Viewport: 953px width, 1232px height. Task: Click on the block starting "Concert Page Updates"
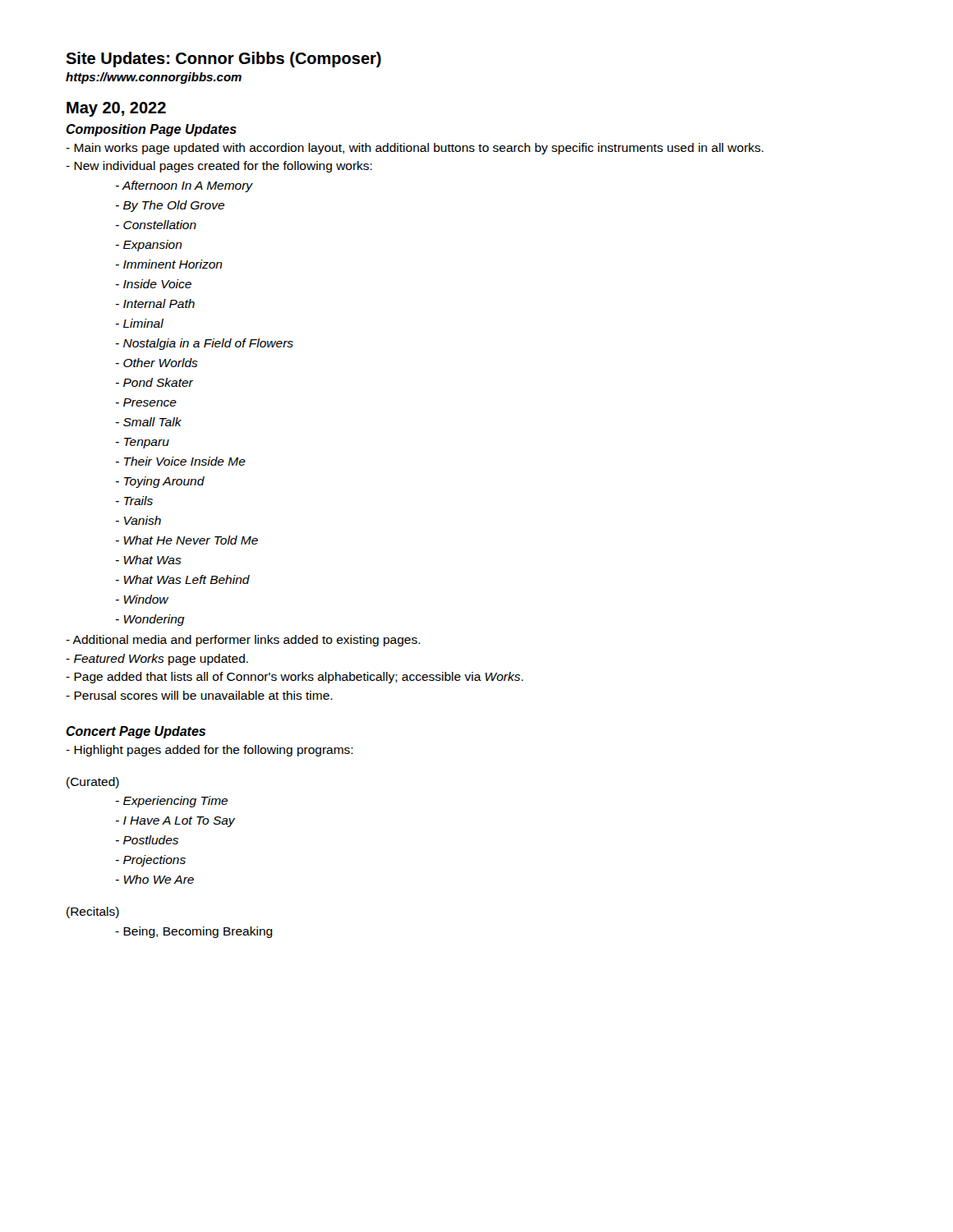(136, 732)
